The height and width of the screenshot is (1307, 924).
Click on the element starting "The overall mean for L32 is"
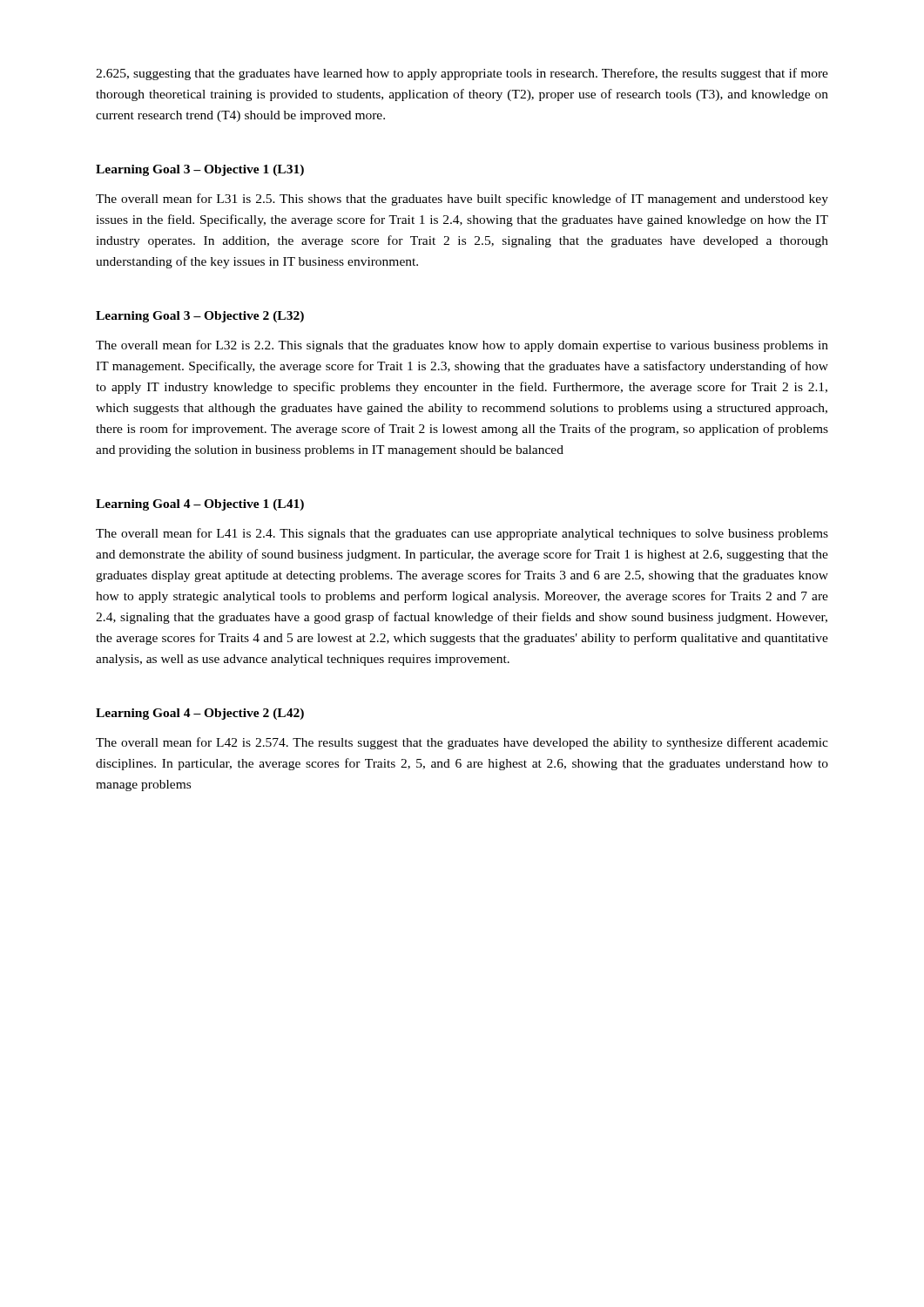(462, 397)
